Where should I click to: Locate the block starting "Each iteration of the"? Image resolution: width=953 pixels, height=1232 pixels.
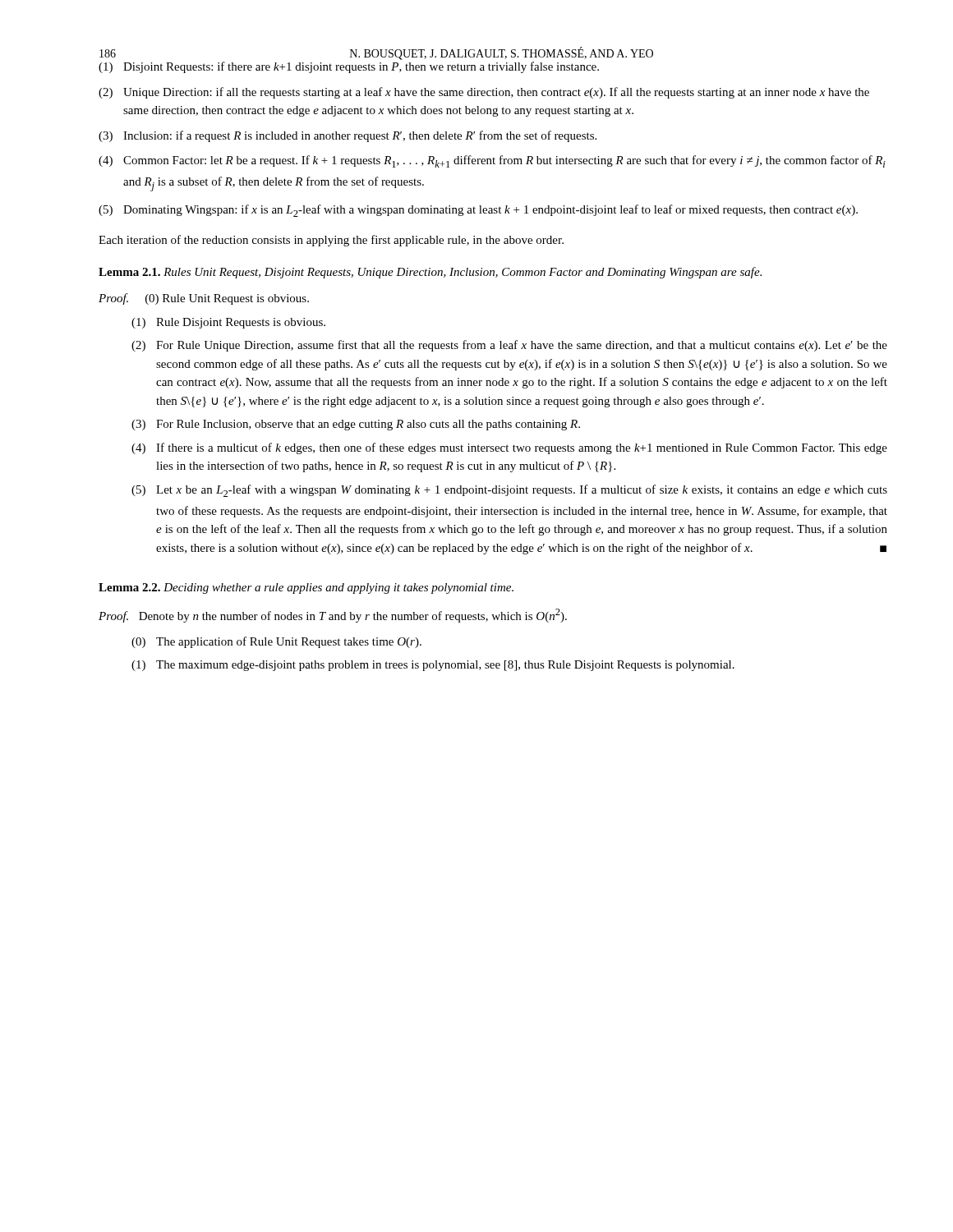pyautogui.click(x=331, y=240)
